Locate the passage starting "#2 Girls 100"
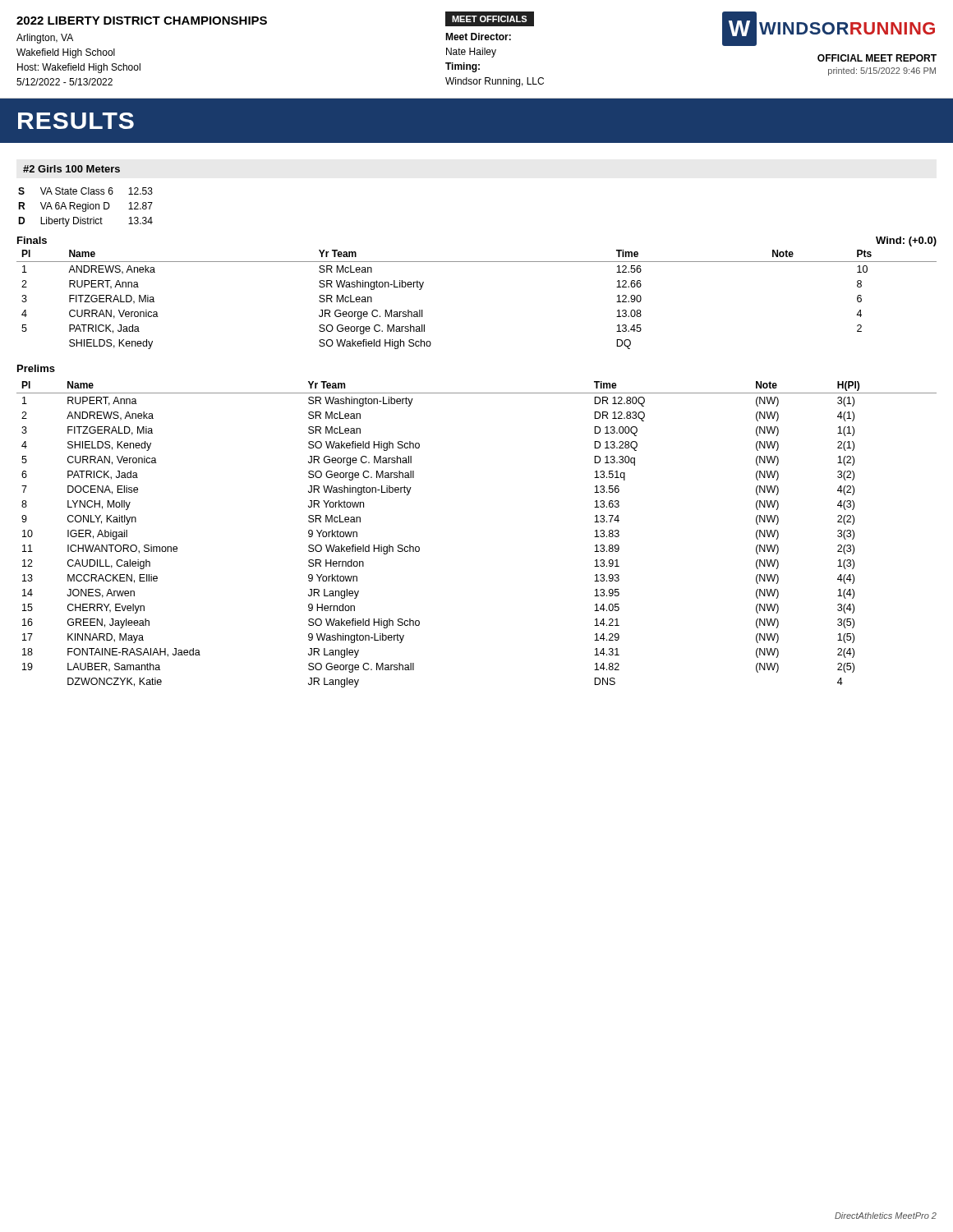Screen dimensions: 1232x953 [x=72, y=168]
